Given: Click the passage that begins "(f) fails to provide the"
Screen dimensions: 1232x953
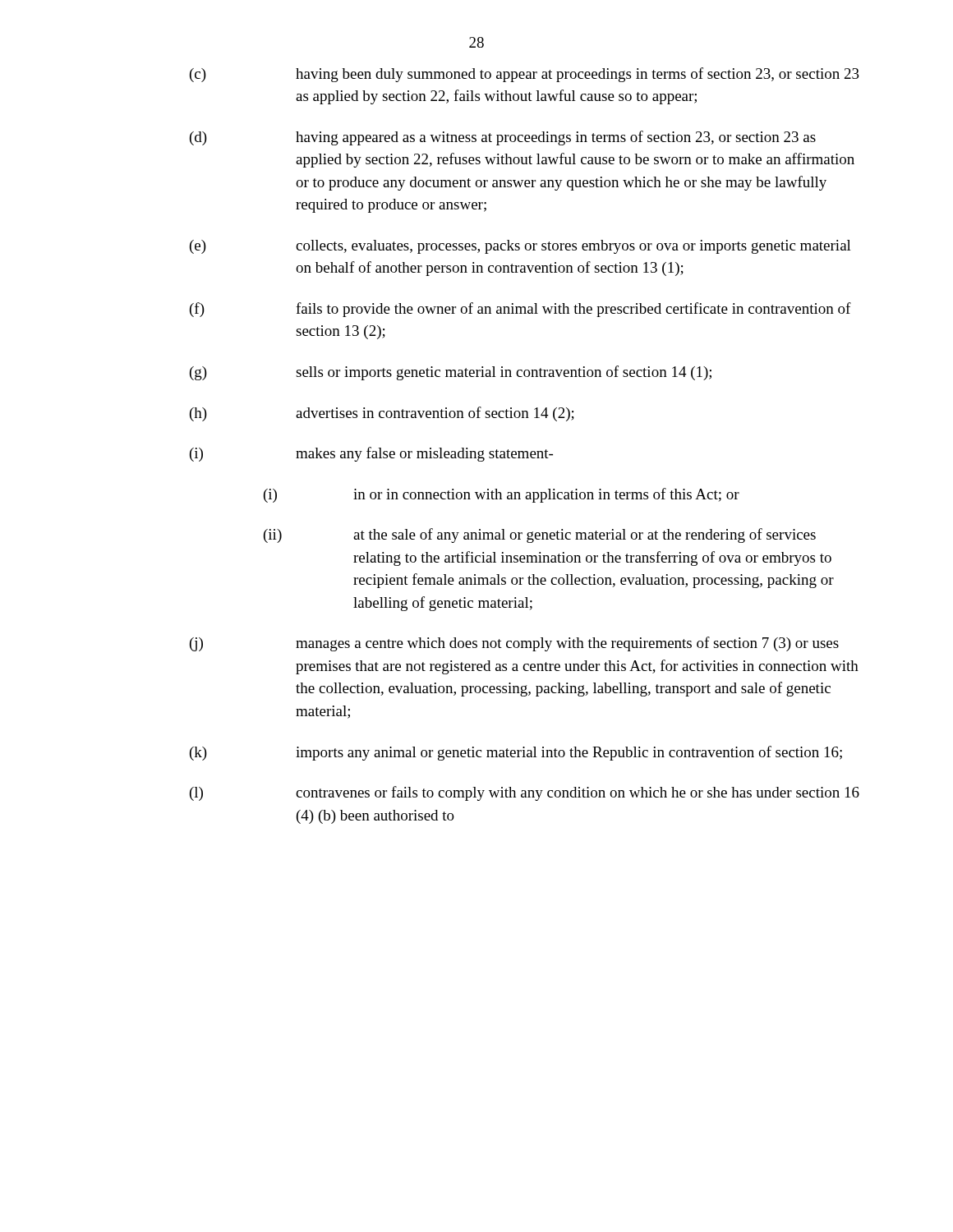Looking at the screenshot, I should click(x=481, y=320).
